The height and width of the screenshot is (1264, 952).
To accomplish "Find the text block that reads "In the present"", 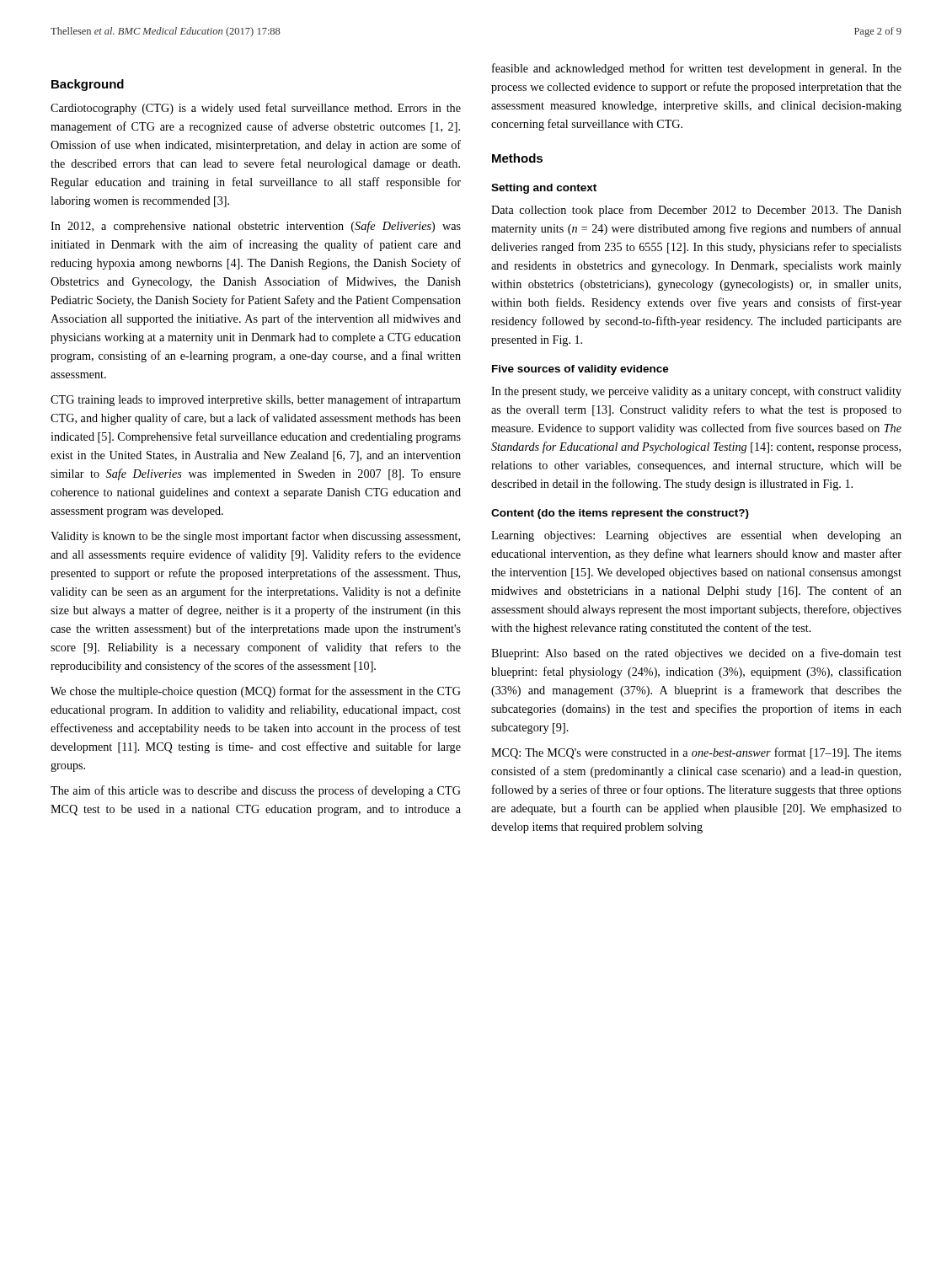I will coord(696,437).
